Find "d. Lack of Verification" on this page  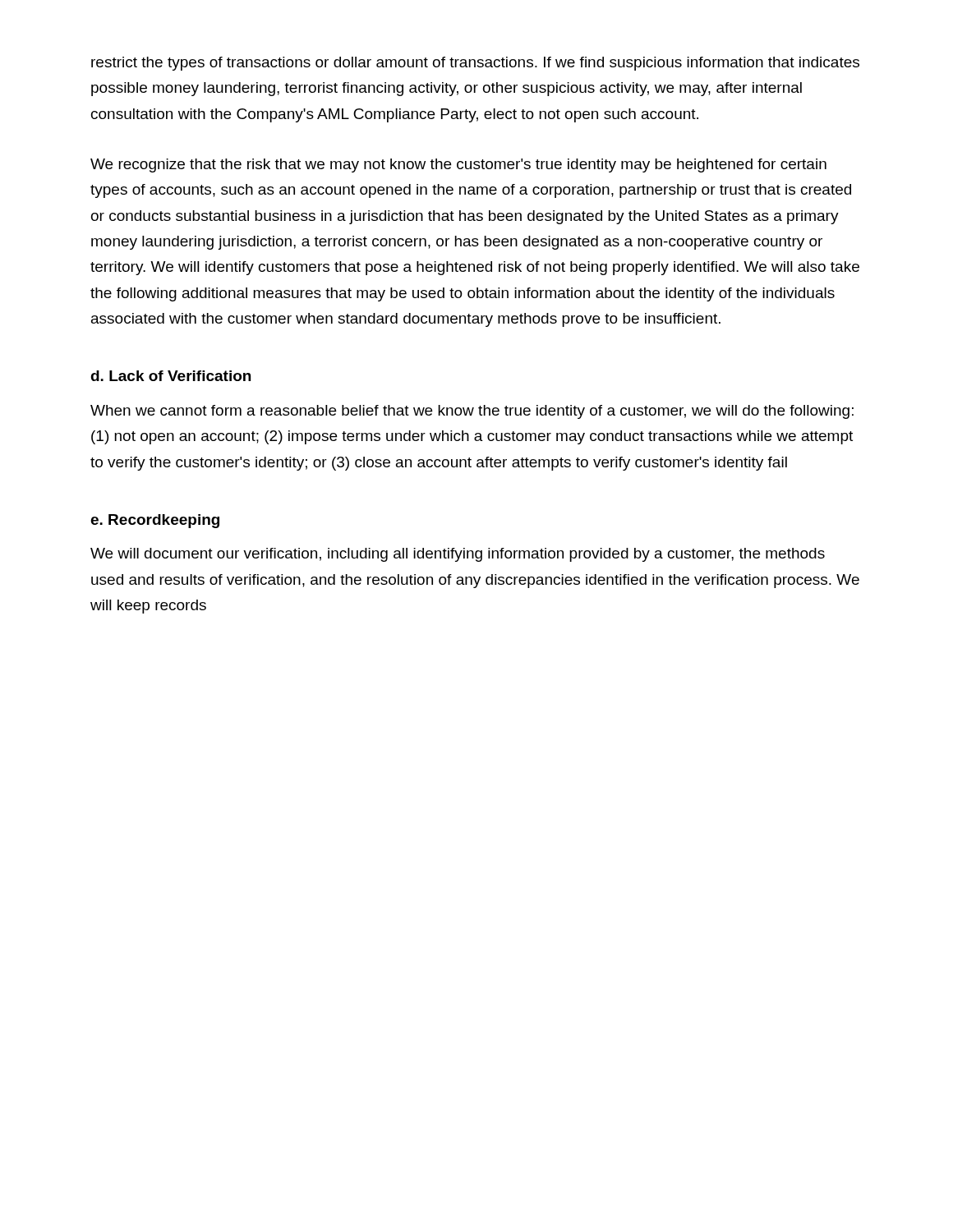[x=171, y=376]
